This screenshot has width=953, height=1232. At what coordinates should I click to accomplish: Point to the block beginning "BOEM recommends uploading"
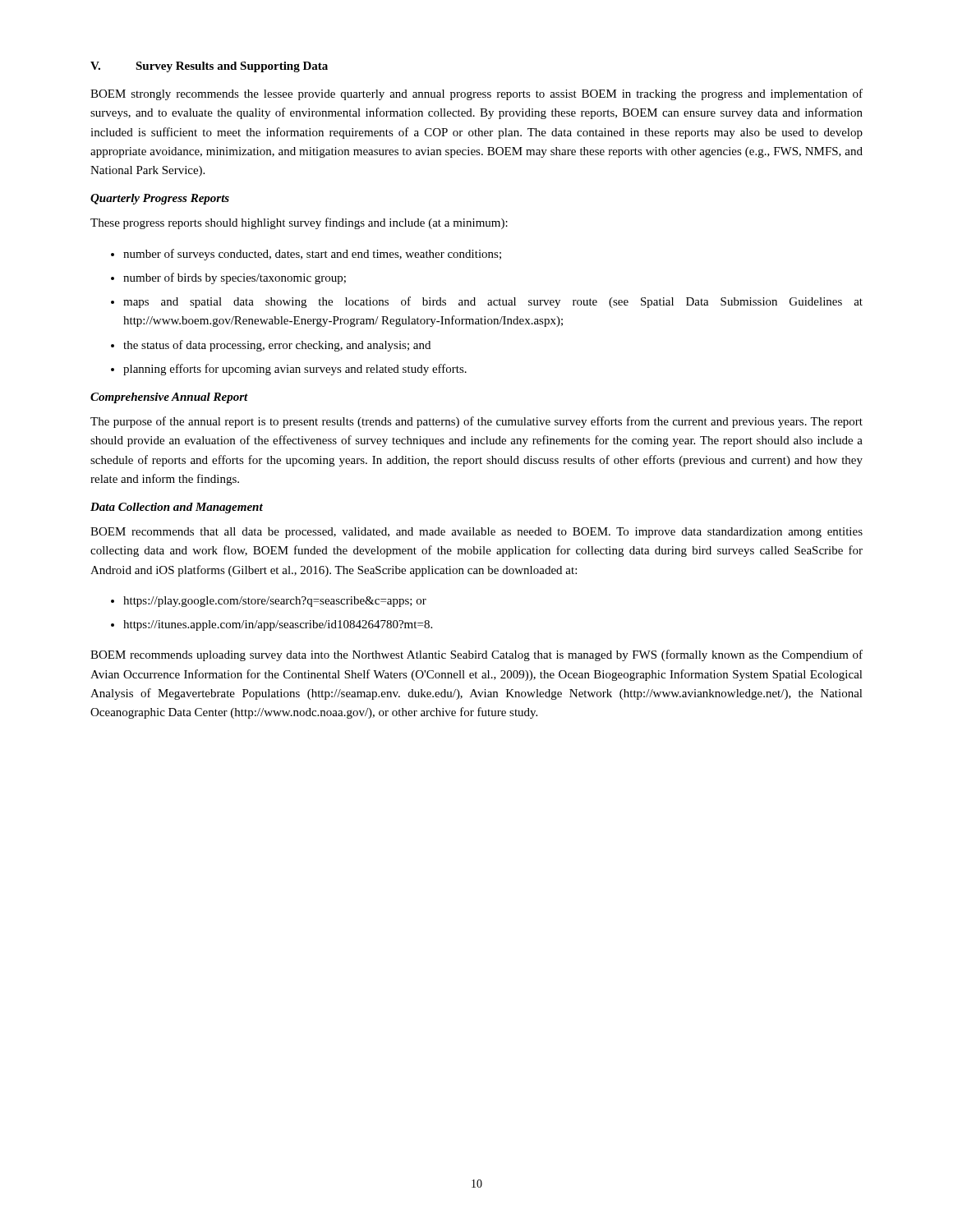476,684
